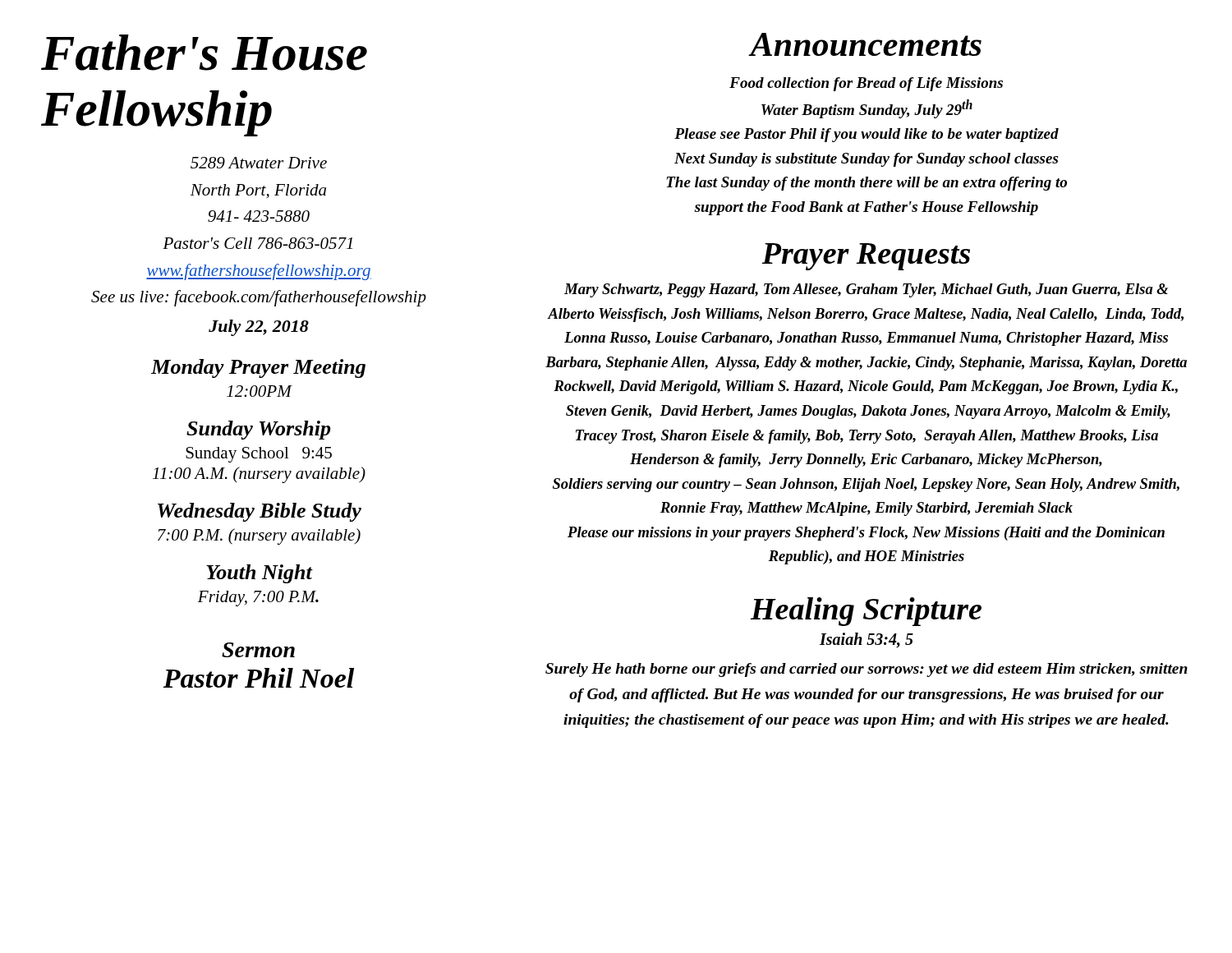This screenshot has width=1232, height=953.
Task: Locate the text starting "Surely He hath borne"
Action: [x=866, y=694]
